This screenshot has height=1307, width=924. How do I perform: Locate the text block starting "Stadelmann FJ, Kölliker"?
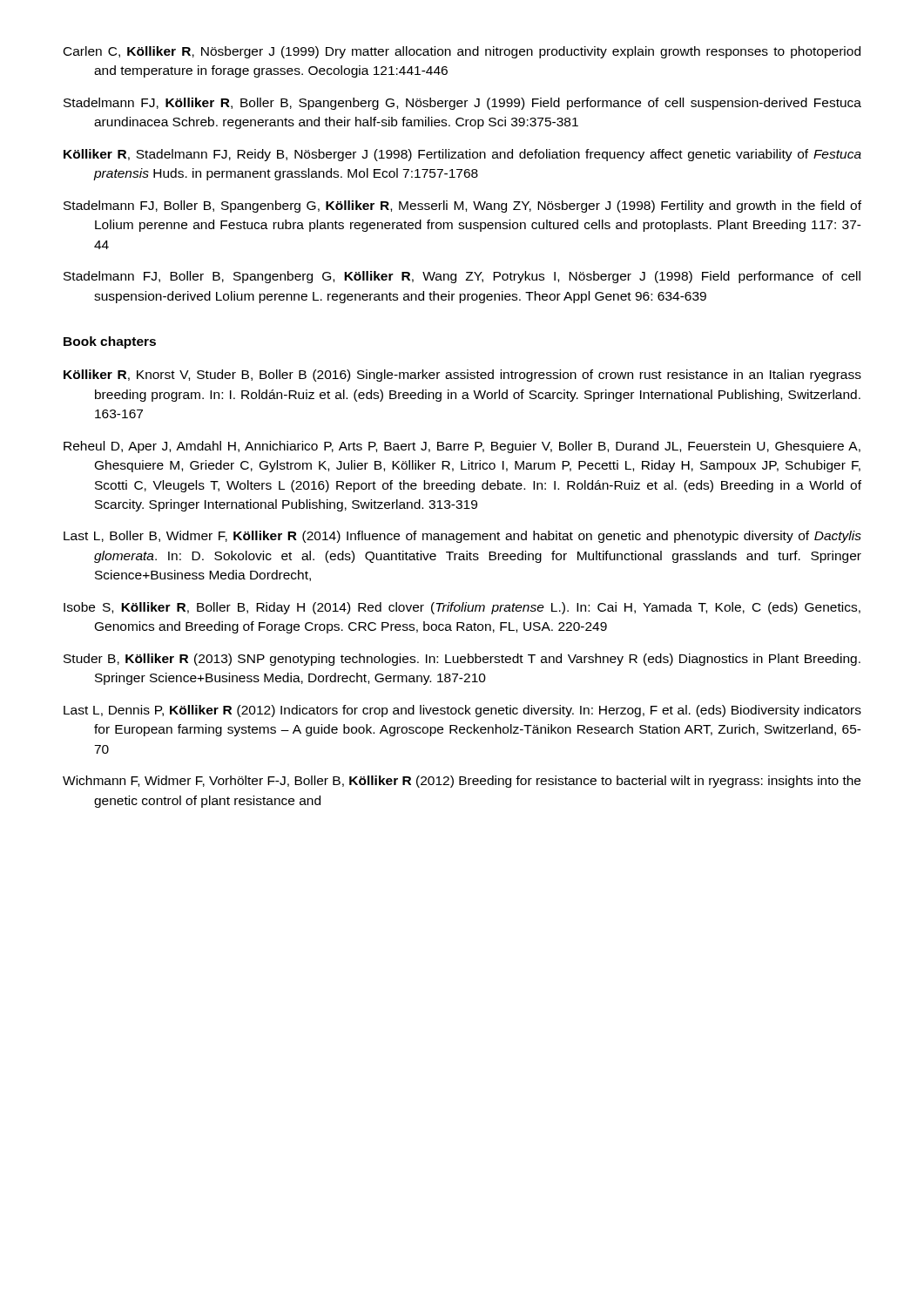click(462, 112)
